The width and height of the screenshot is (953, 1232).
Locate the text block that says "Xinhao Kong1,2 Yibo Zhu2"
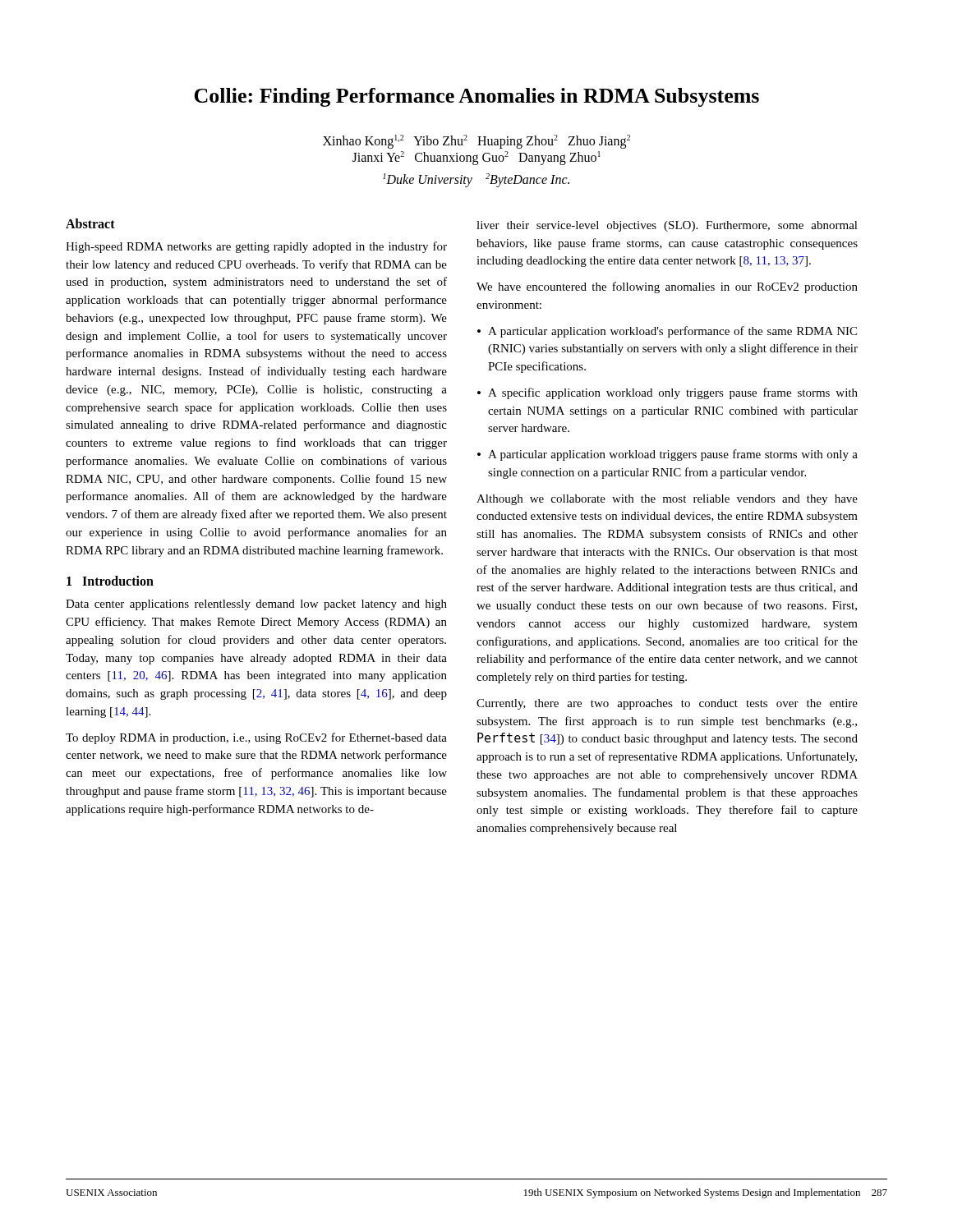[476, 149]
